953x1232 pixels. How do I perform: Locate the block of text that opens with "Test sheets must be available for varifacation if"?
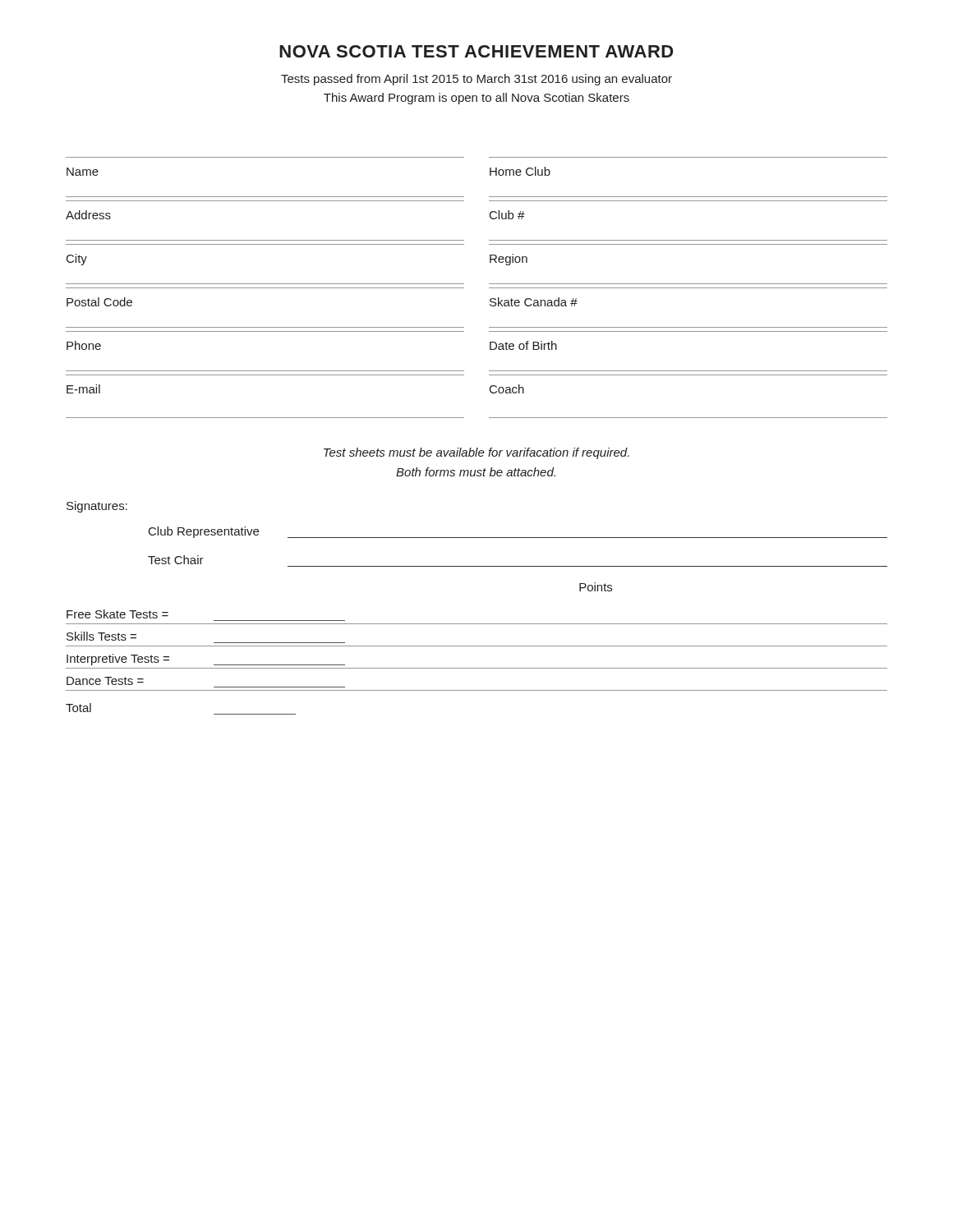coord(476,462)
